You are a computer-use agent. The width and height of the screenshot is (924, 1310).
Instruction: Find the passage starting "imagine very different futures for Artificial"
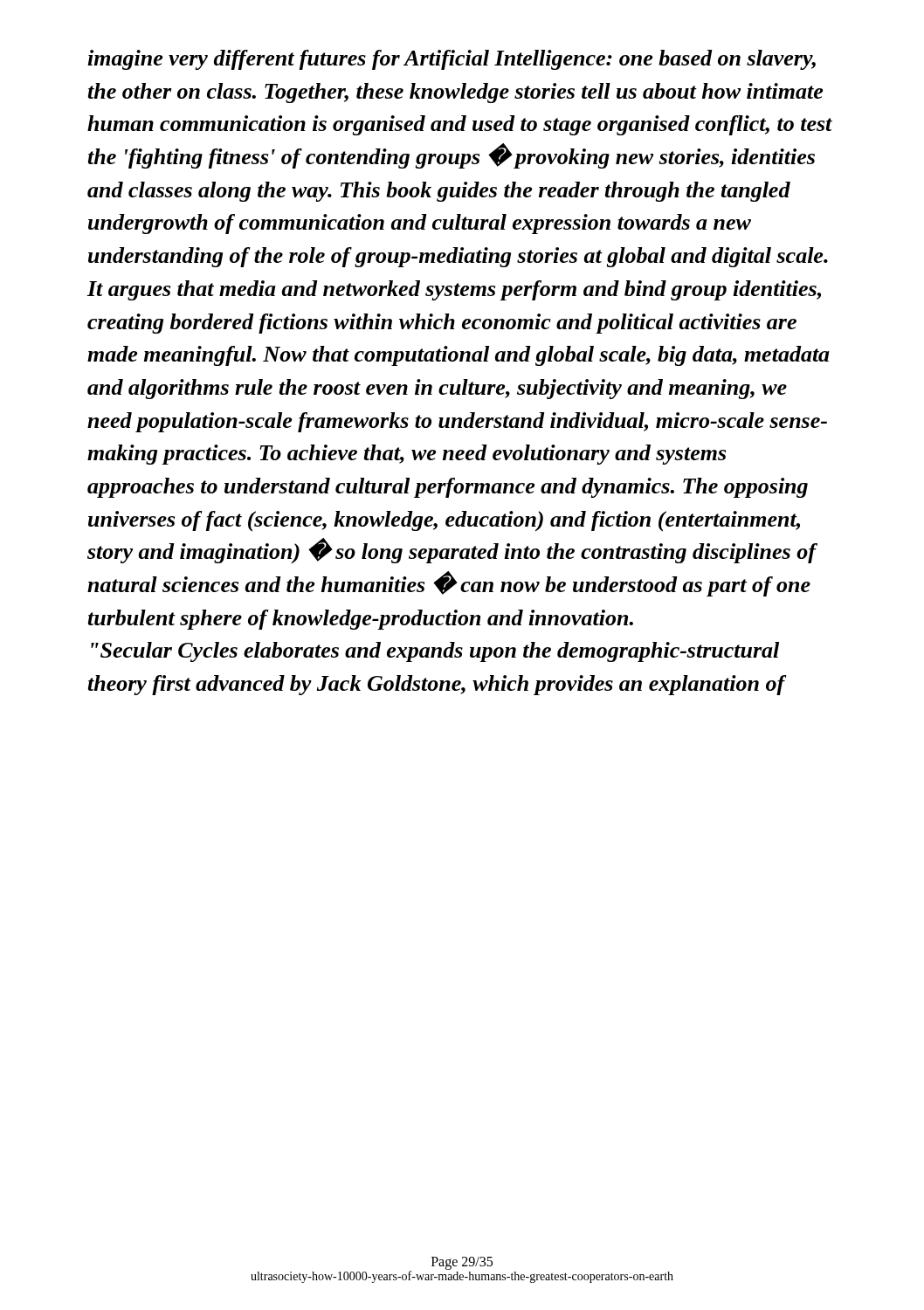[x=460, y=371]
